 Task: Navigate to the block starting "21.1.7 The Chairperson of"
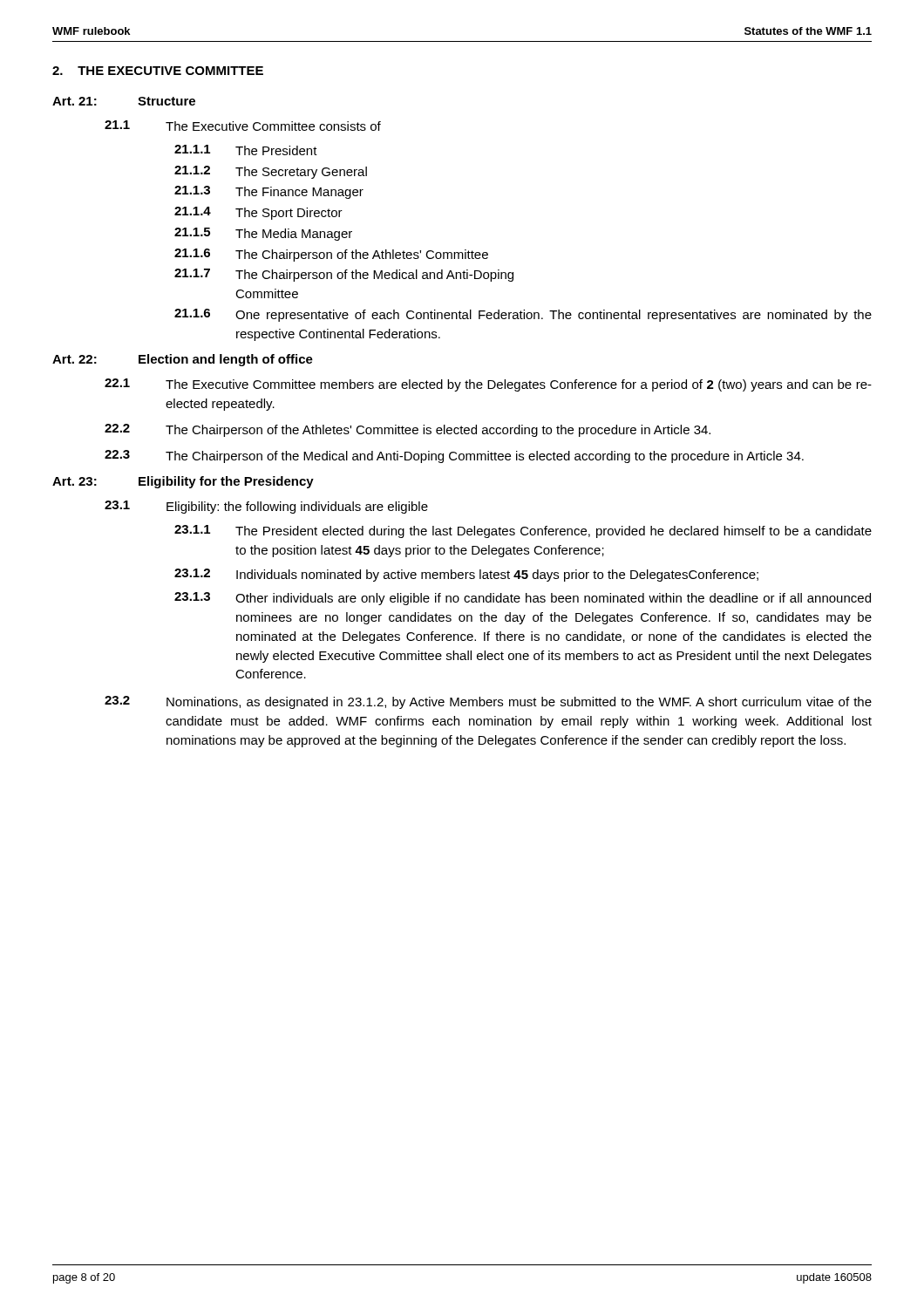[x=523, y=284]
